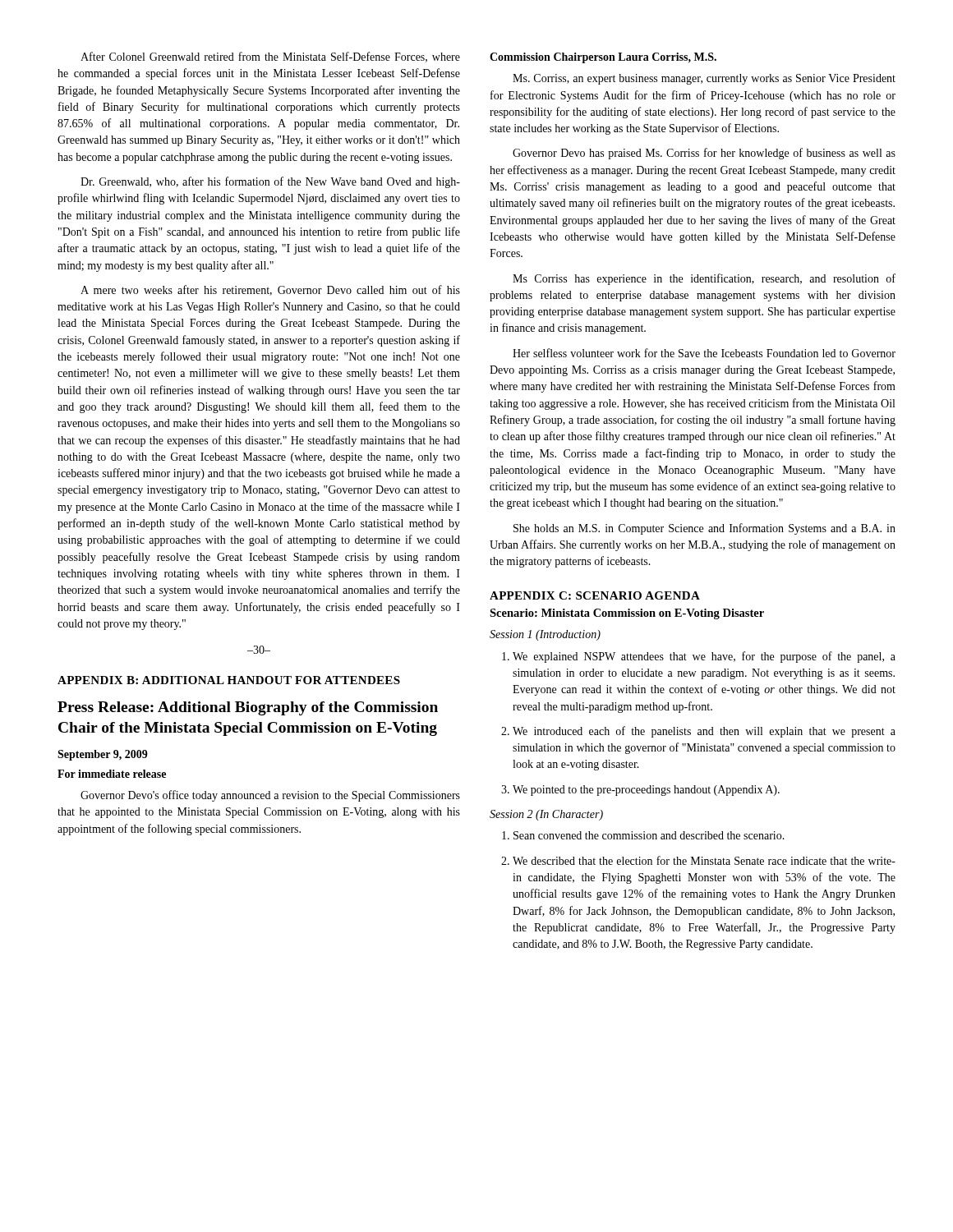
Task: Find the block starting "Sean convened the commission and described the"
Action: [693, 837]
